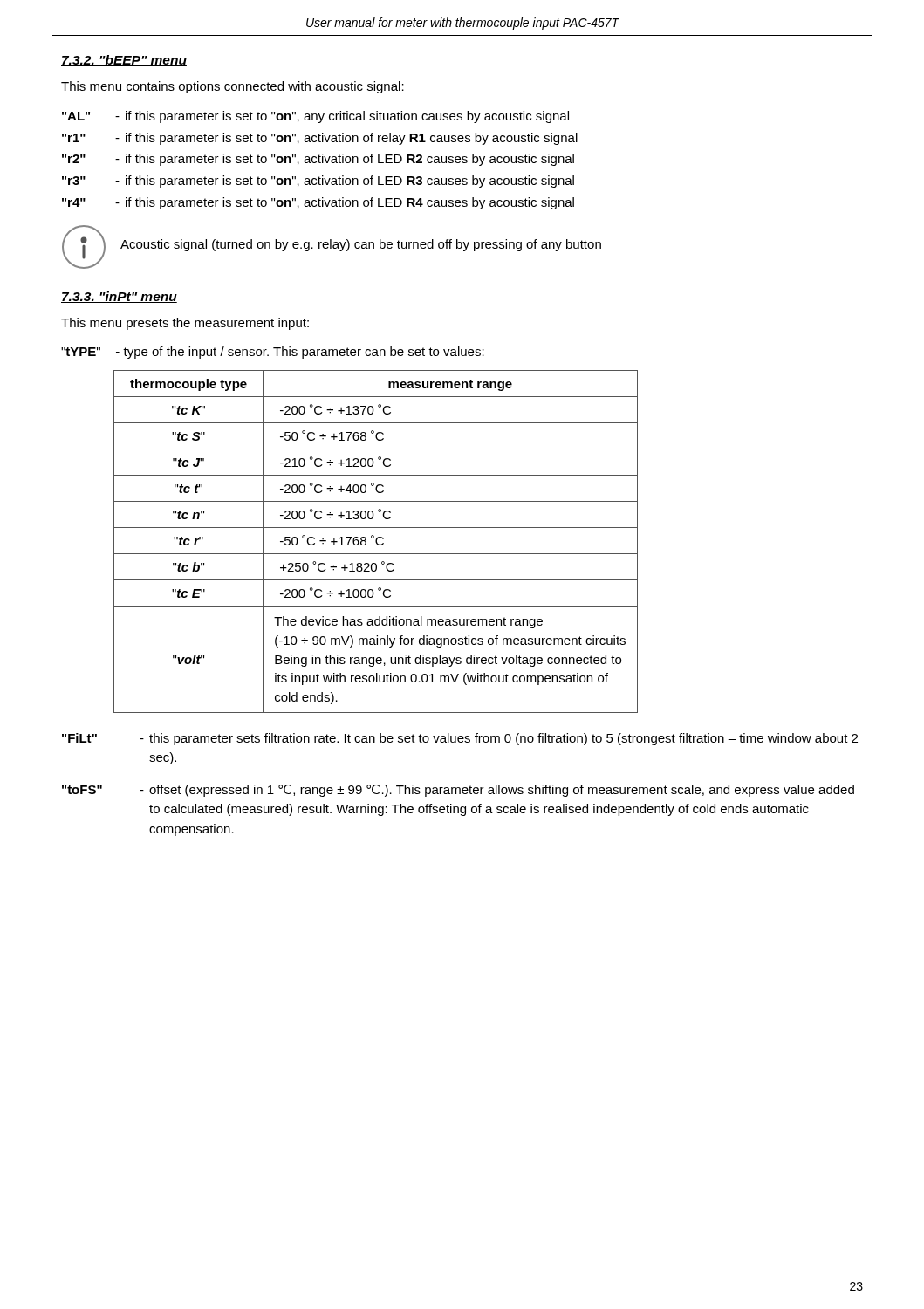Click the passage that begins ""r1" - if this"

(319, 137)
